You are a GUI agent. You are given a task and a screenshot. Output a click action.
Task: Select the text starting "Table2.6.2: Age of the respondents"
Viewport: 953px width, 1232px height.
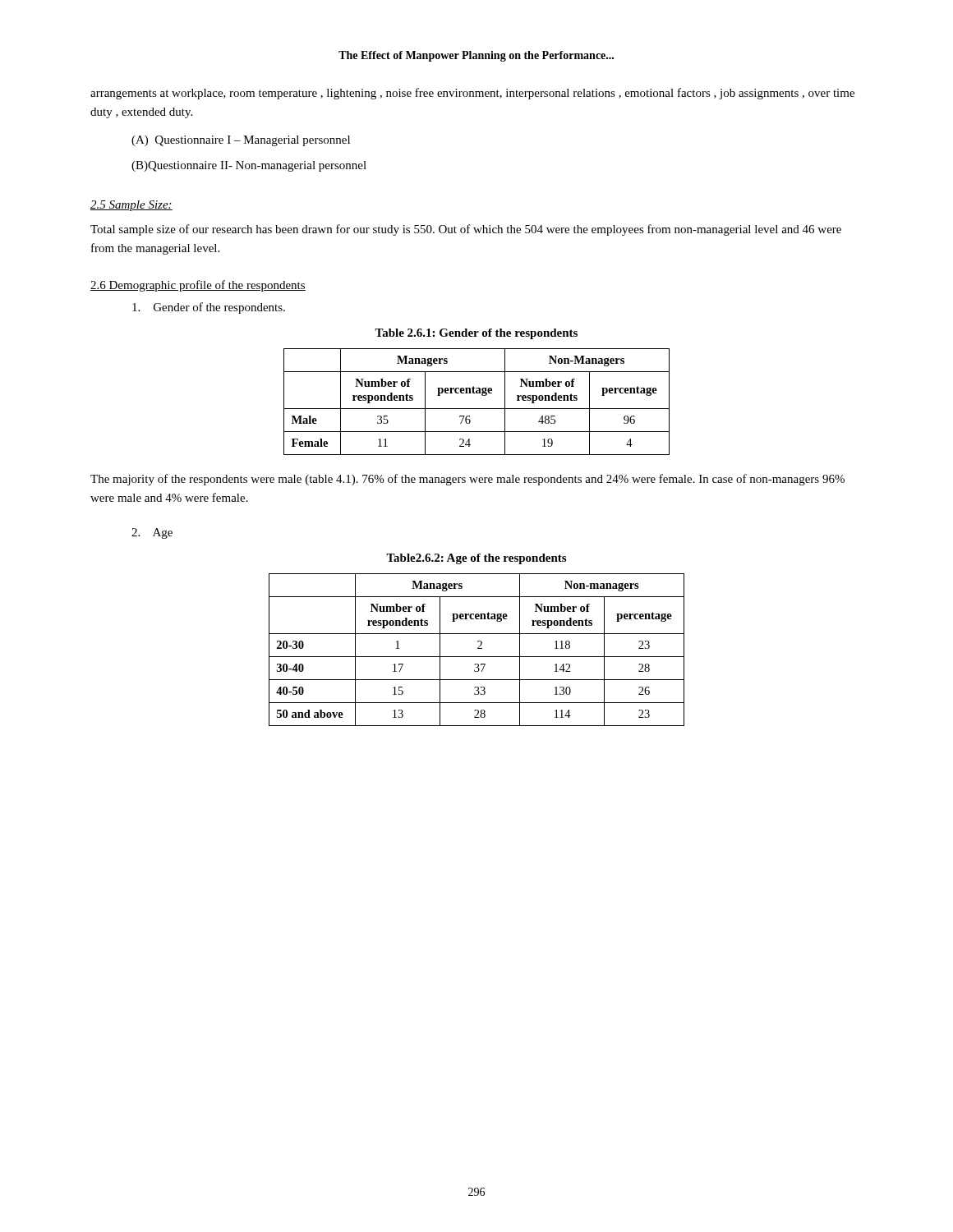(x=476, y=558)
